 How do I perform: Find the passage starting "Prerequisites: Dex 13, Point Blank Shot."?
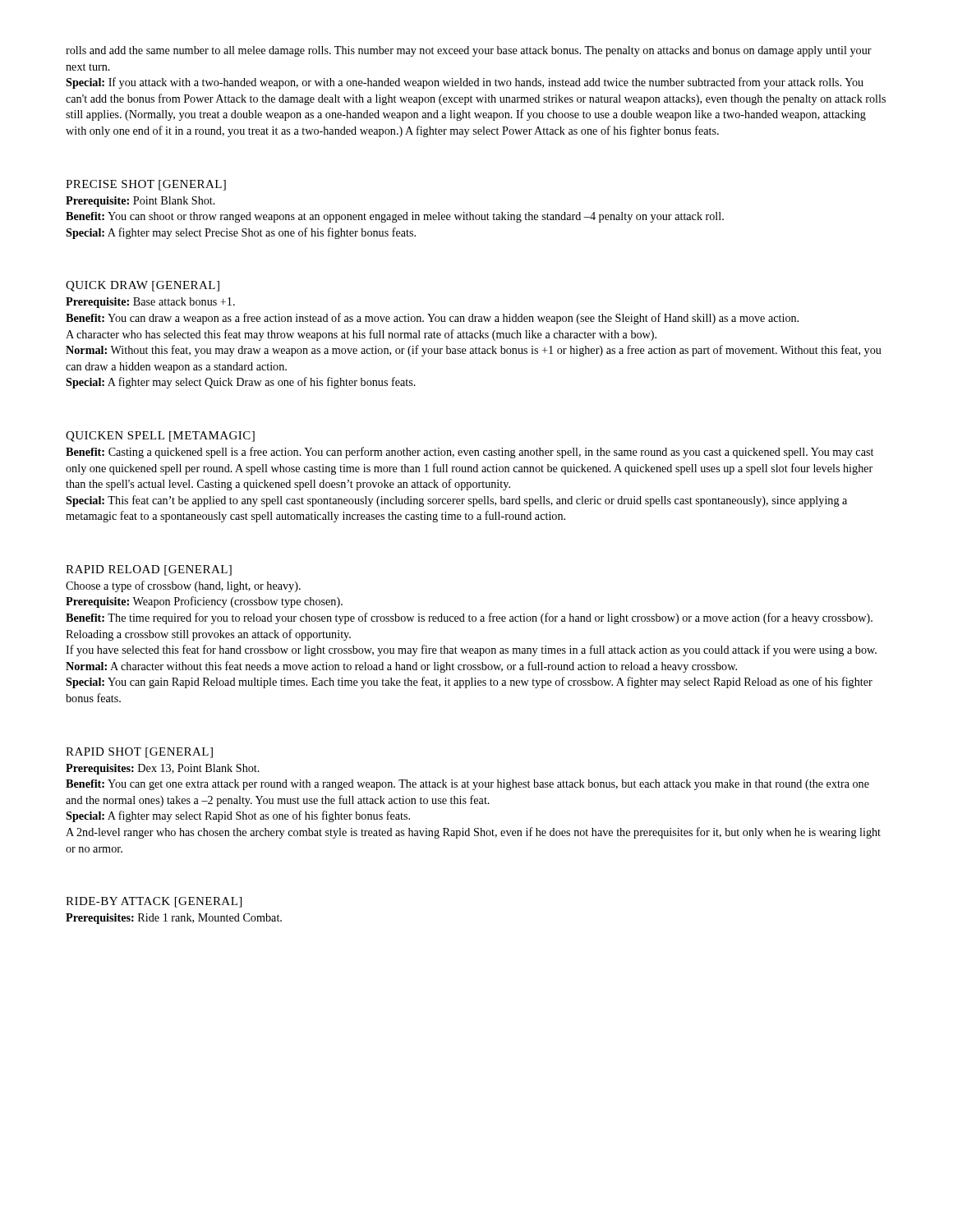pos(476,809)
